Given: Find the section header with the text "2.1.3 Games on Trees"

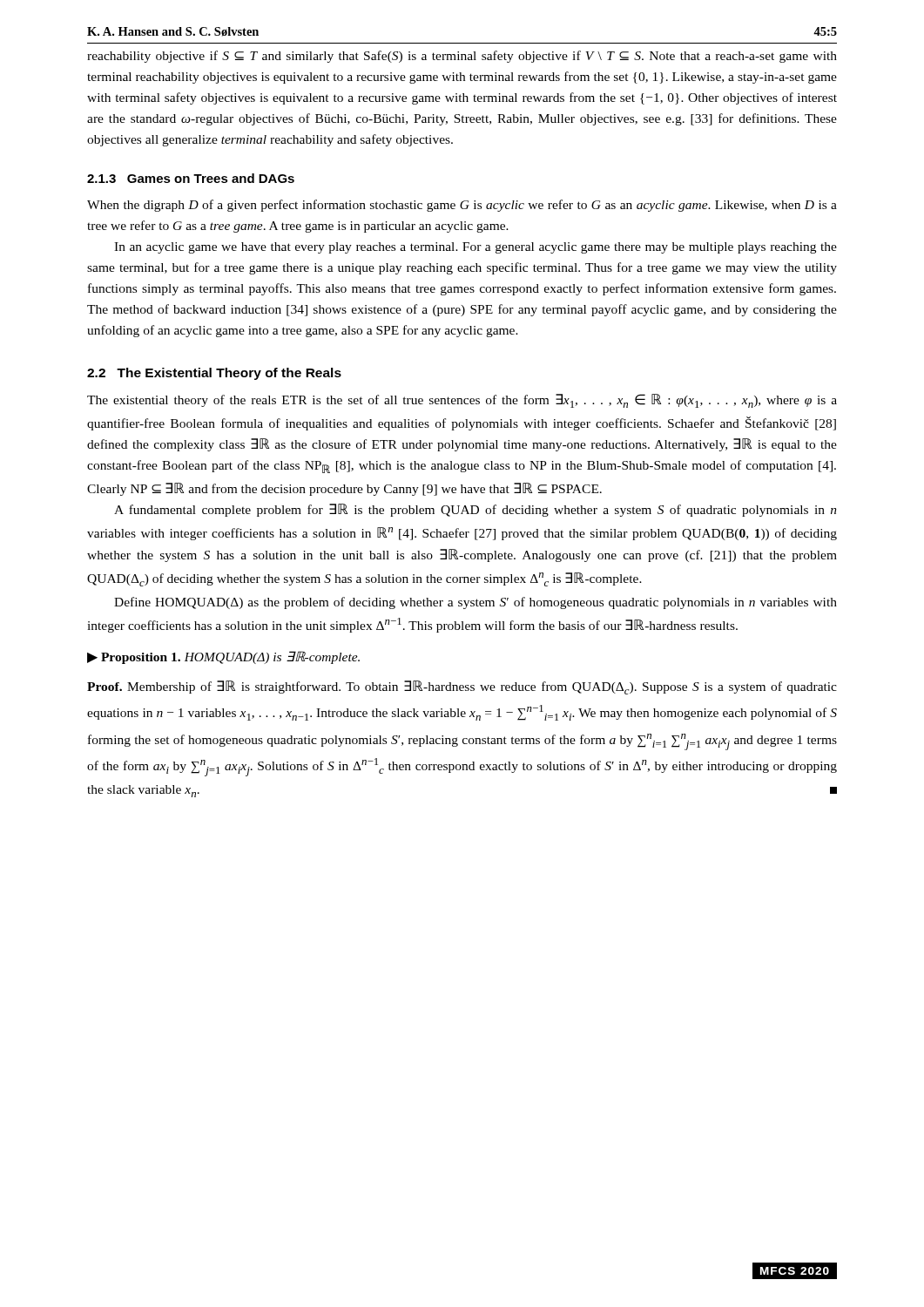Looking at the screenshot, I should [x=191, y=178].
